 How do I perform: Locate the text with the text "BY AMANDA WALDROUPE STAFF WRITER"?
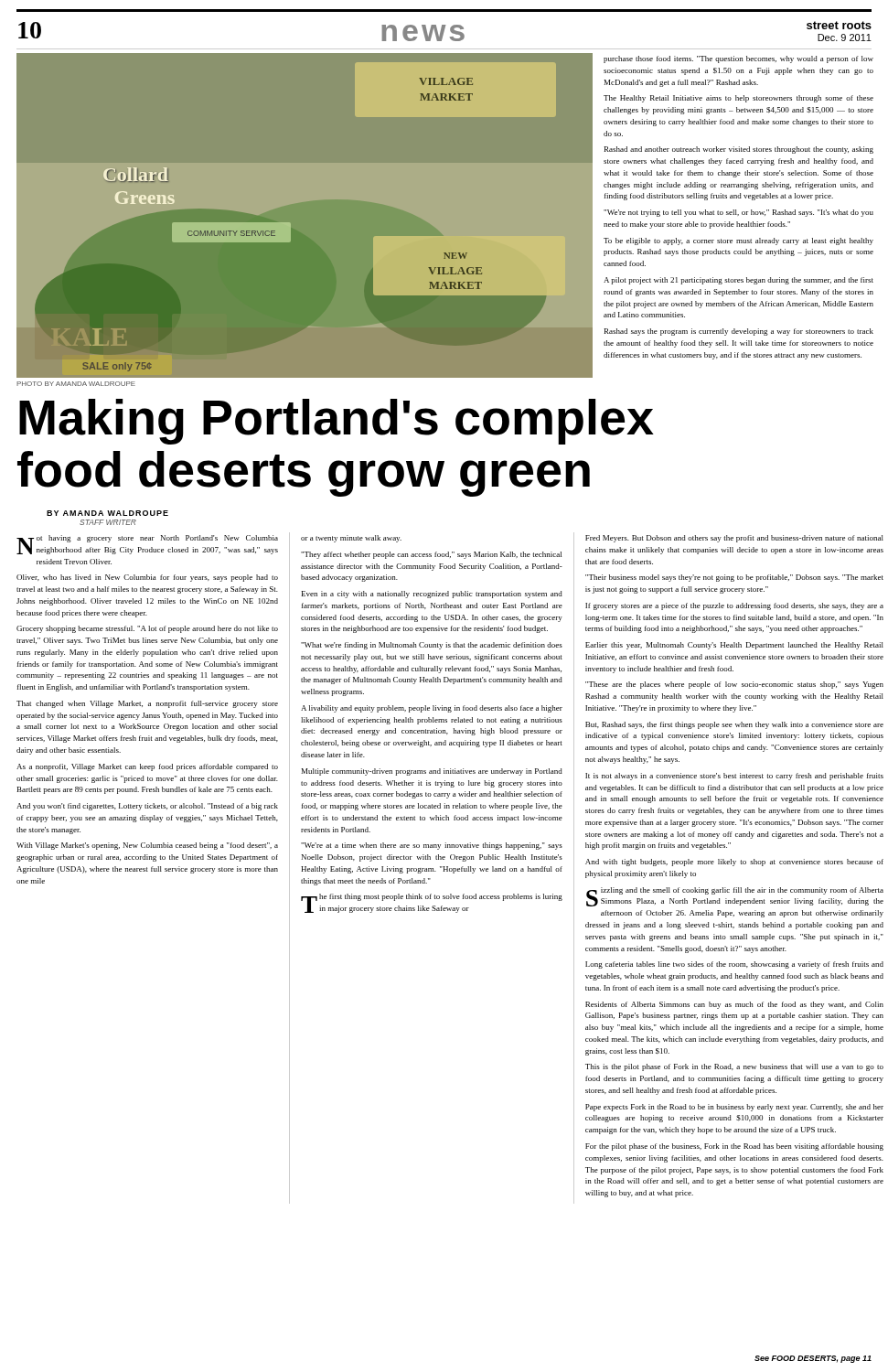108,518
